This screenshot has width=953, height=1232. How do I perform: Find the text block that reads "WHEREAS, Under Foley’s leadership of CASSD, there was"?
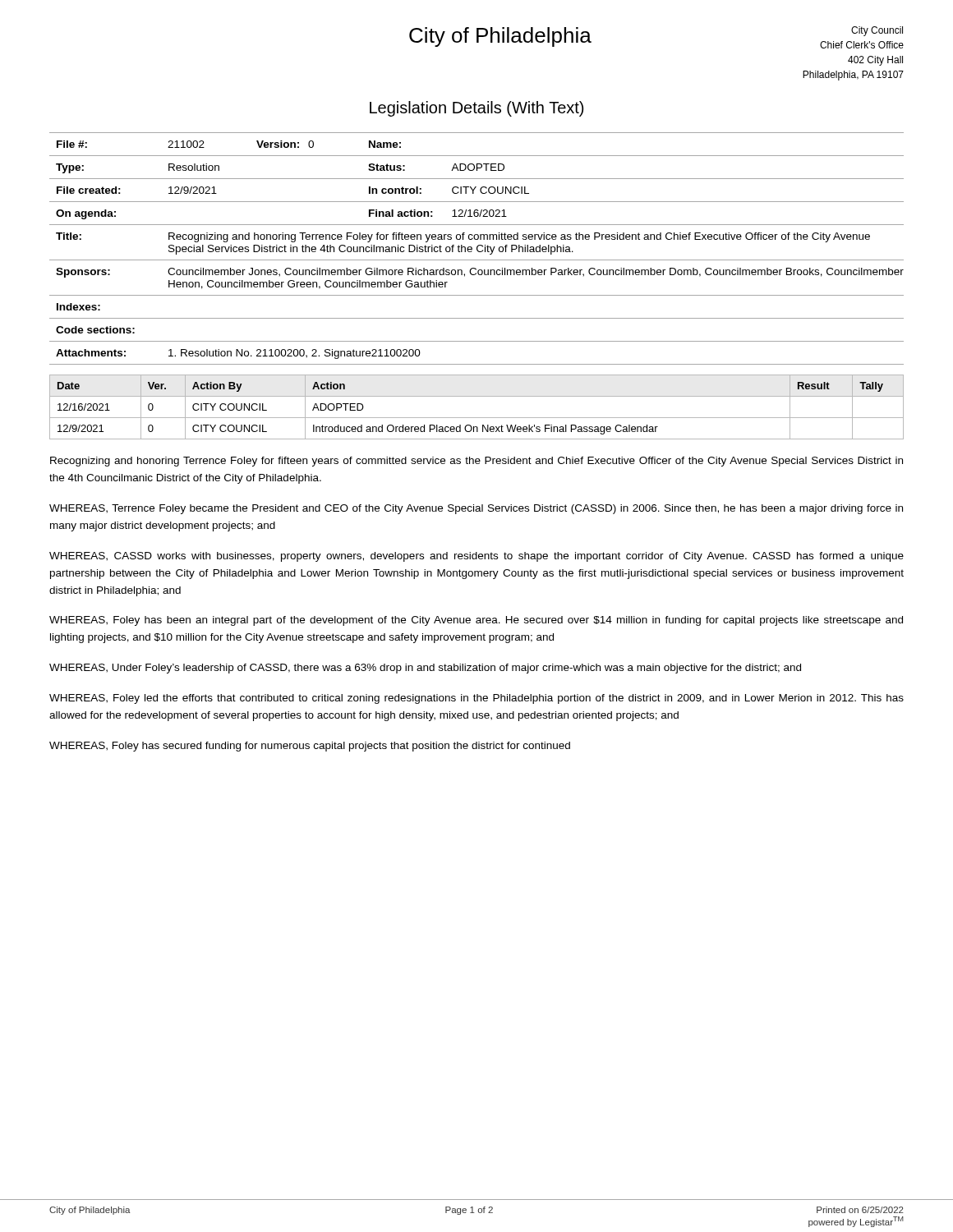(x=426, y=668)
